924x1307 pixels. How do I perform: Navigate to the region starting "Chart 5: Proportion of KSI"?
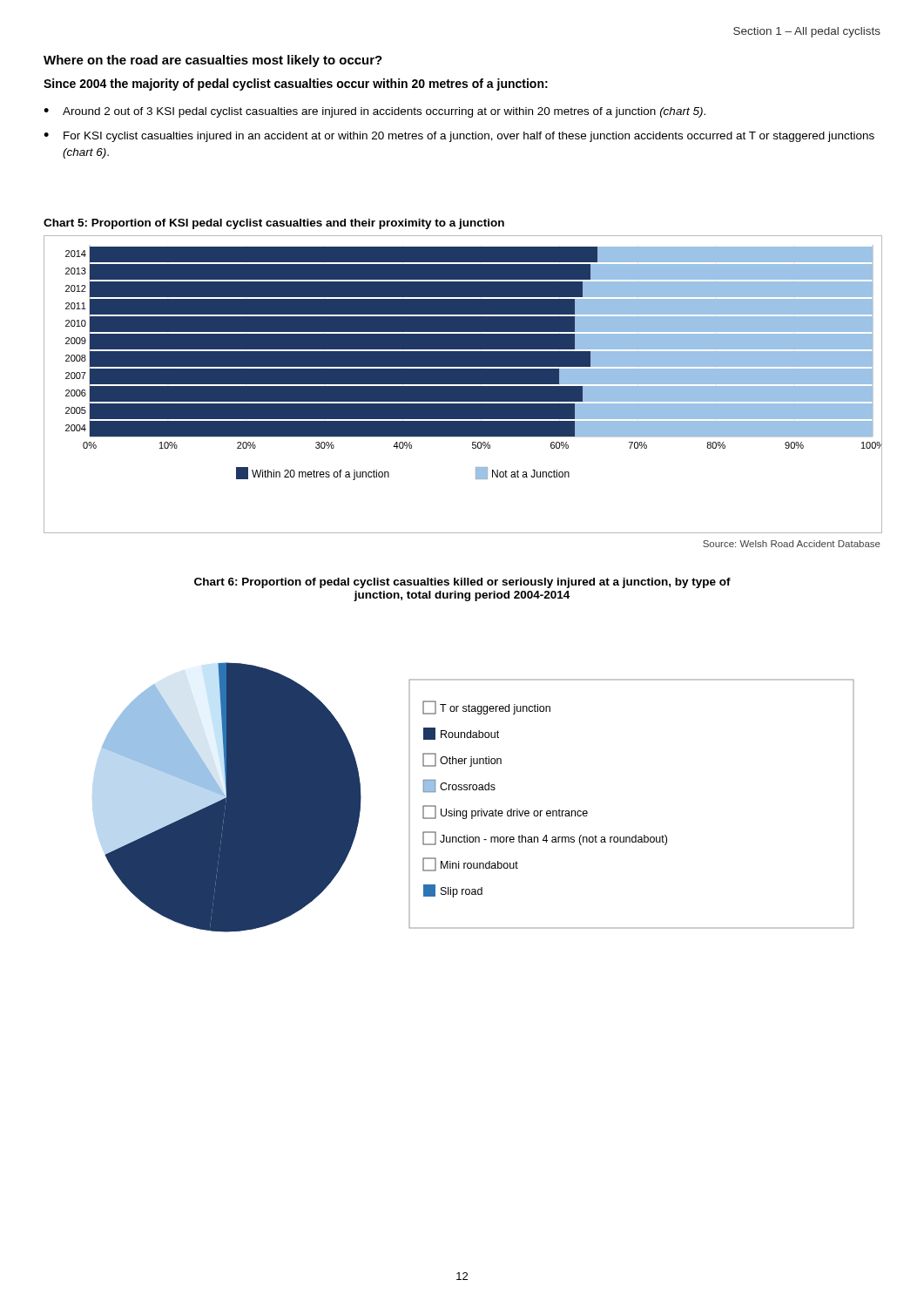[274, 223]
